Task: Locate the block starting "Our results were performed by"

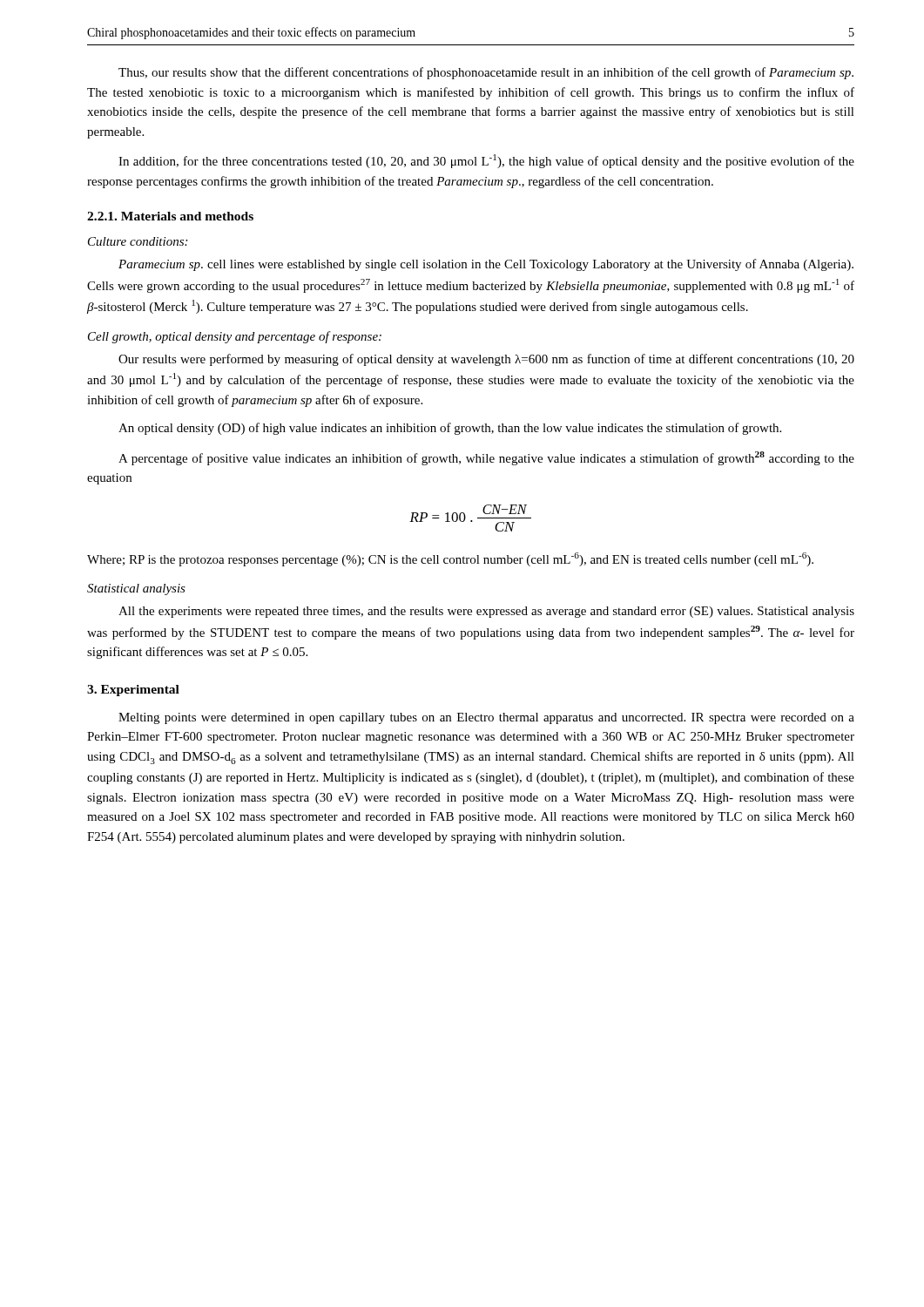Action: click(x=471, y=379)
